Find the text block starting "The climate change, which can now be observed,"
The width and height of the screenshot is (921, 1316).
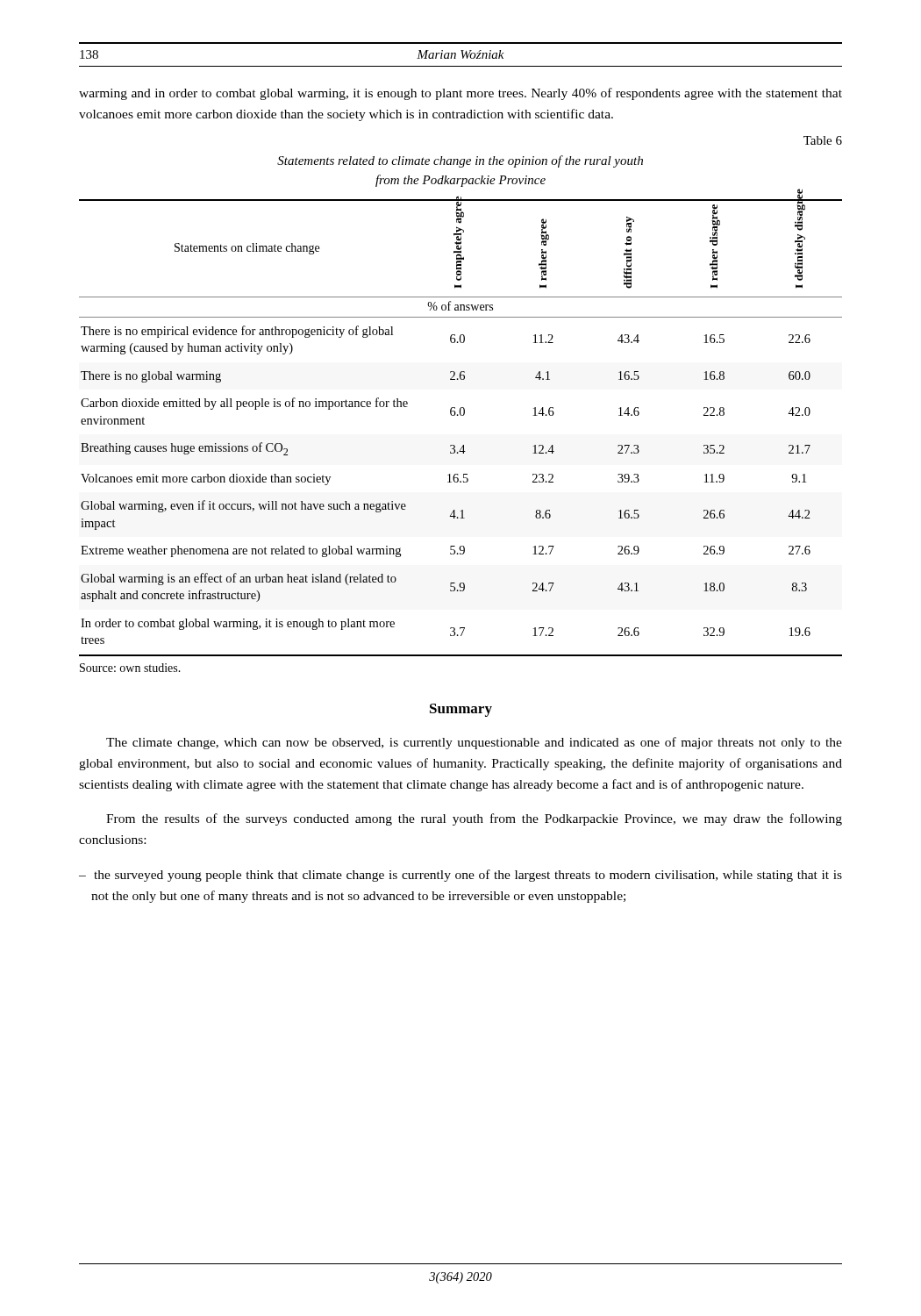460,763
